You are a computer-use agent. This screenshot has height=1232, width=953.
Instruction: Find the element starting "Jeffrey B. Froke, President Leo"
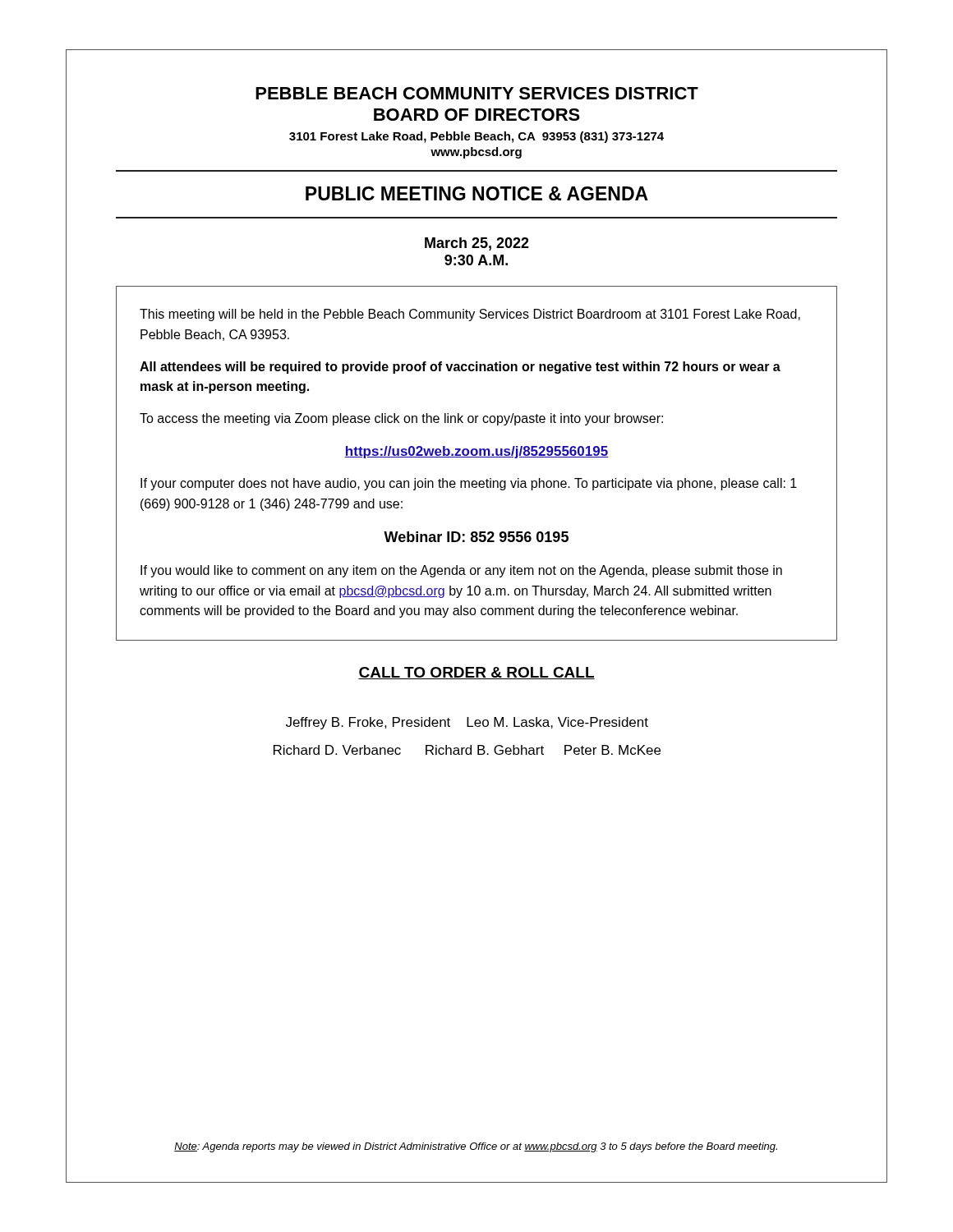476,723
